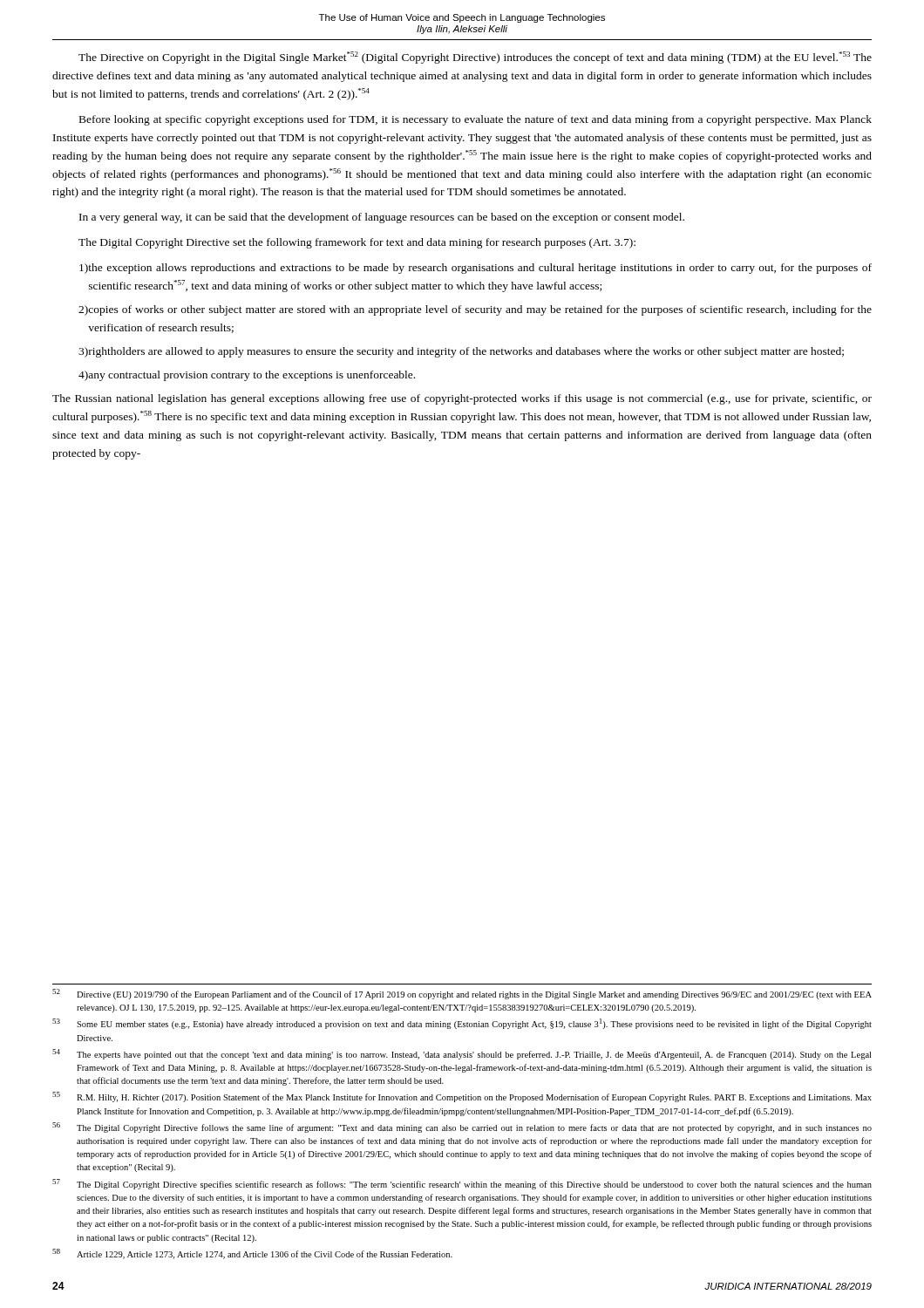Locate the element starting "54 The experts have pointed out that the"
This screenshot has width=924, height=1308.
point(462,1068)
